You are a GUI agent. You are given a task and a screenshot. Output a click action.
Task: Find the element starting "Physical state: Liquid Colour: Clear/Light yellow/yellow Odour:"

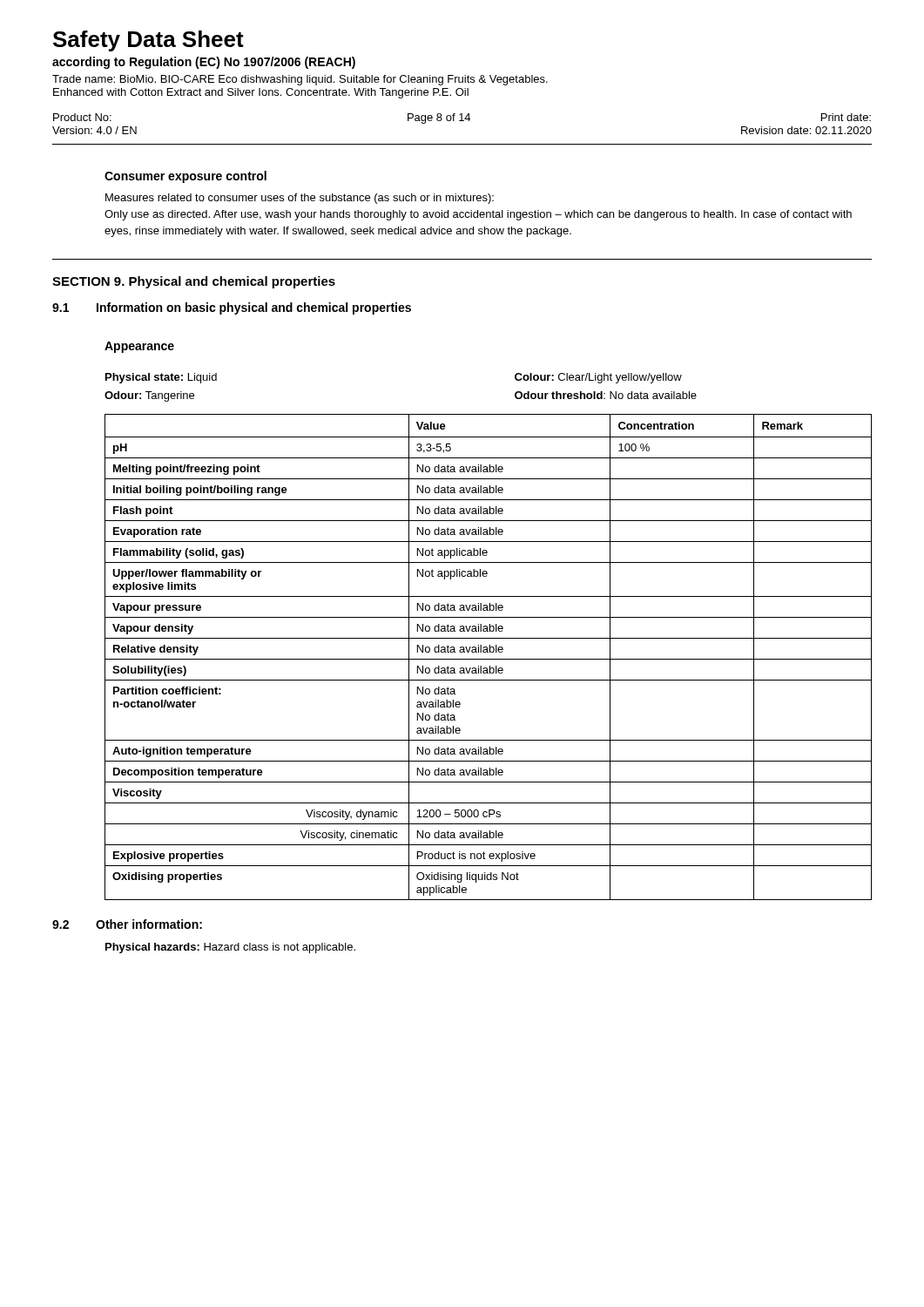167,378
